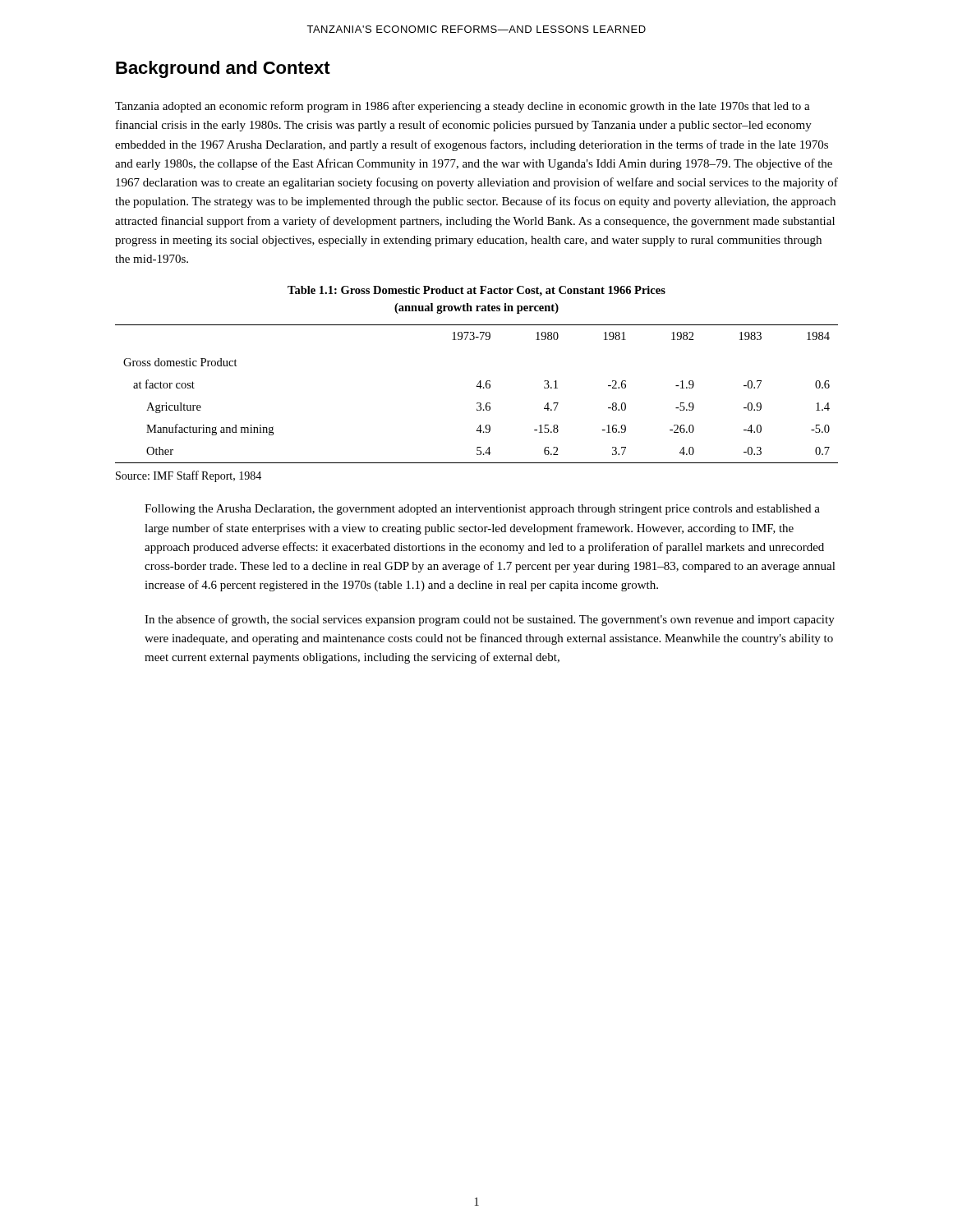Navigate to the text starting "Background and Context"
953x1232 pixels.
point(222,68)
